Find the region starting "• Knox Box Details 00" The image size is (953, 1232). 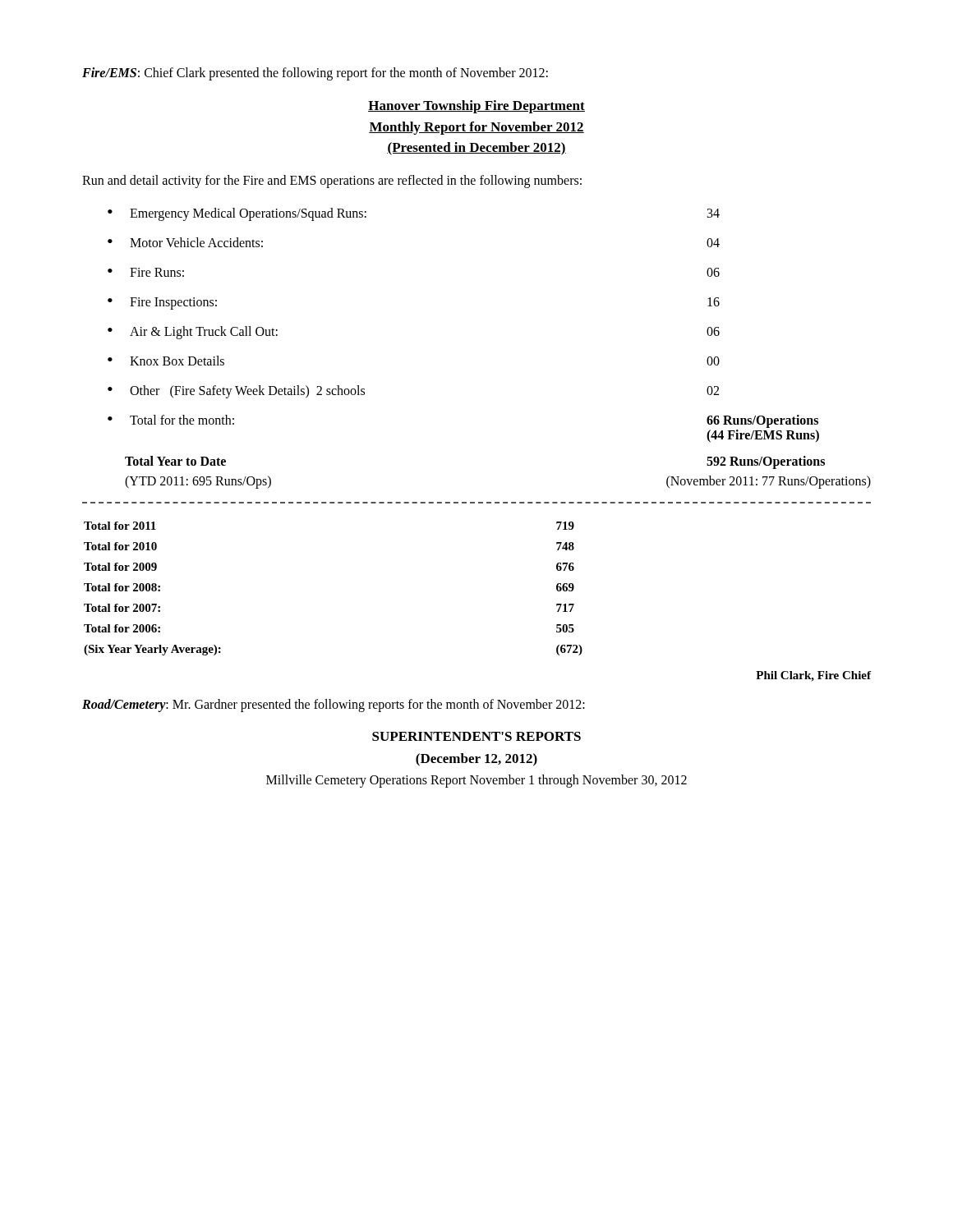pyautogui.click(x=177, y=361)
